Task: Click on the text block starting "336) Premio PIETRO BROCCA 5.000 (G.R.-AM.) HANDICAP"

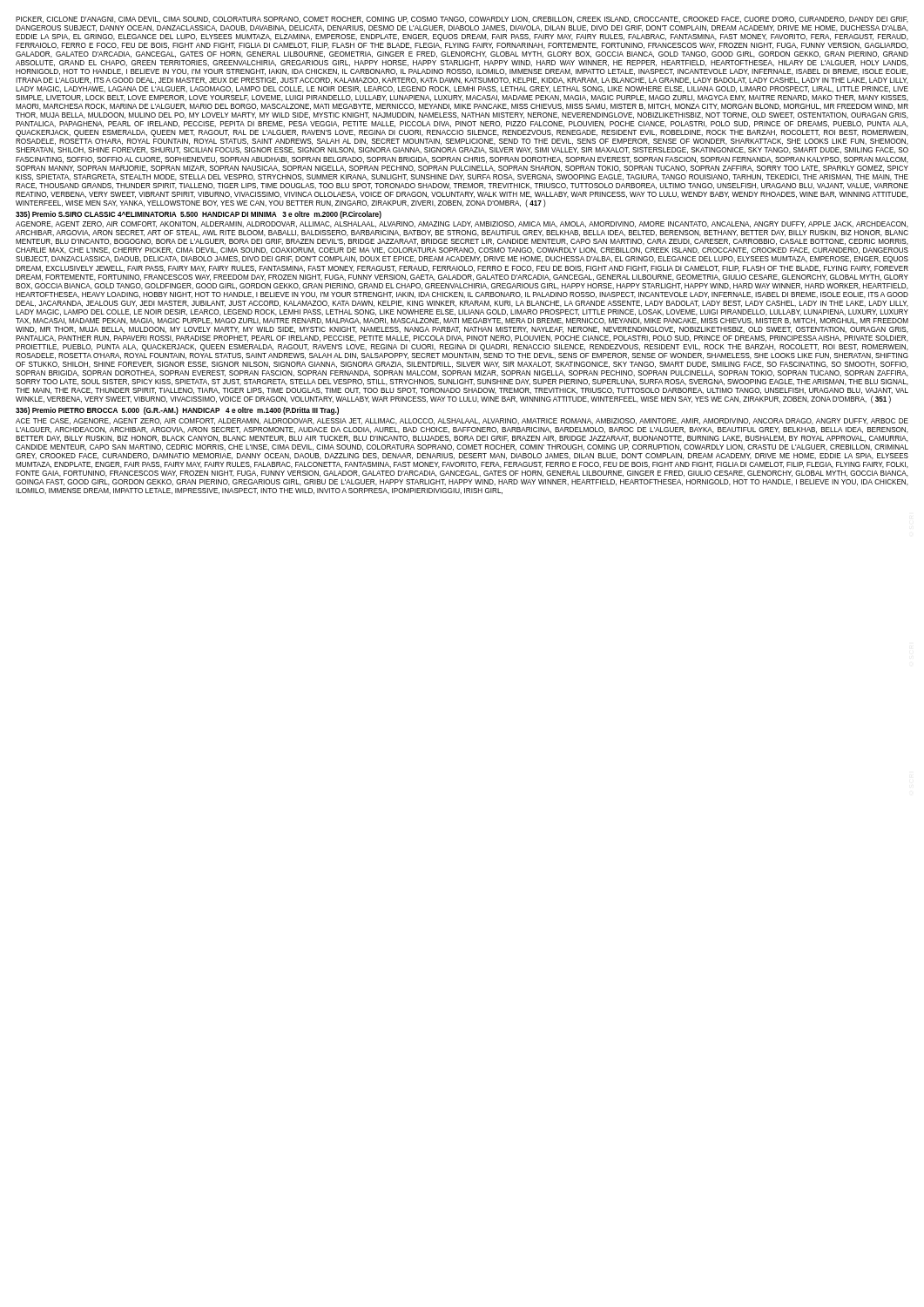Action: 178,411
